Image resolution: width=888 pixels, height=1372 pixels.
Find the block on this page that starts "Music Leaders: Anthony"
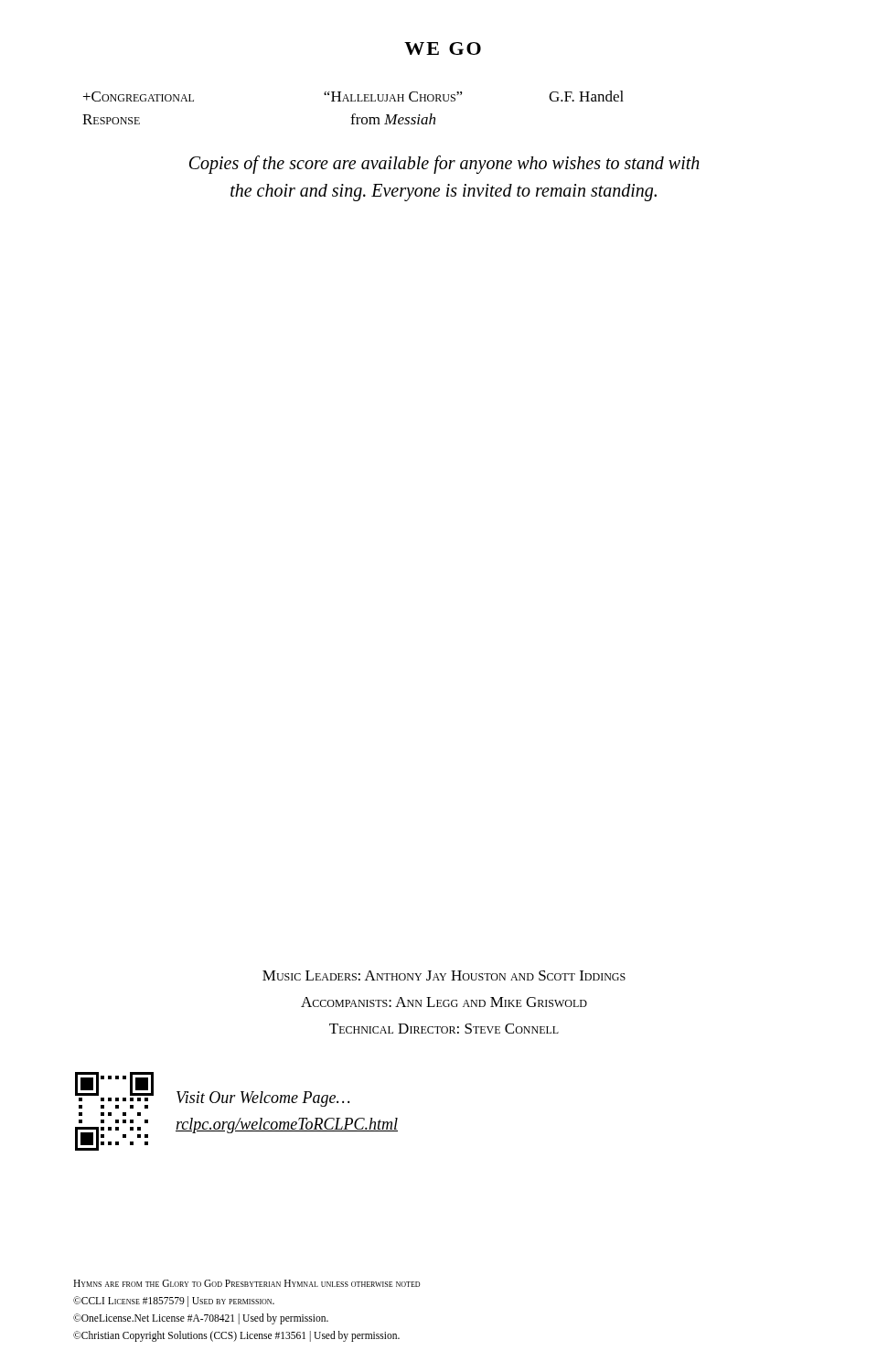pyautogui.click(x=444, y=1002)
